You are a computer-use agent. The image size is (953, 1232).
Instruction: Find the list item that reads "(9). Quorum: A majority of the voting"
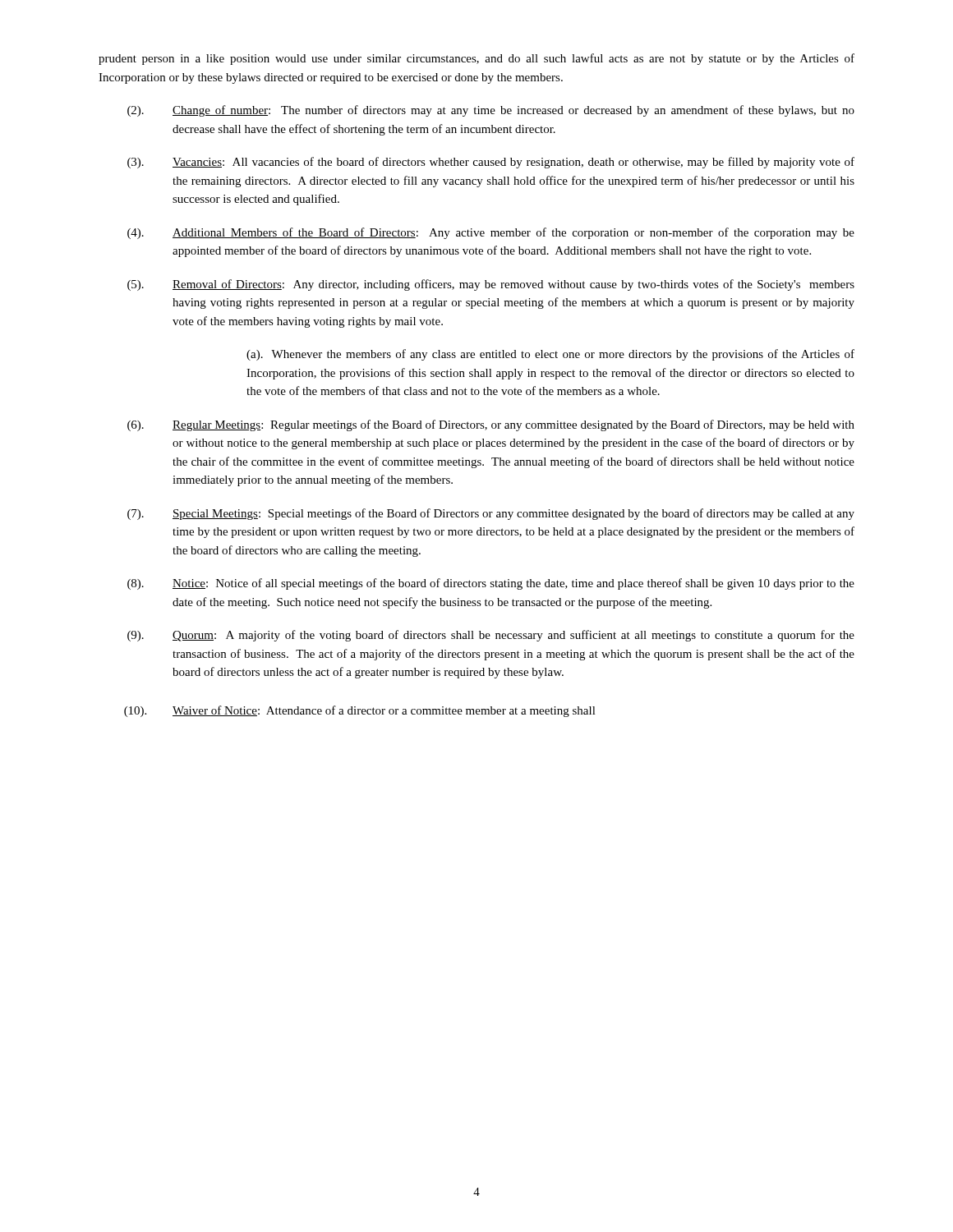476,654
